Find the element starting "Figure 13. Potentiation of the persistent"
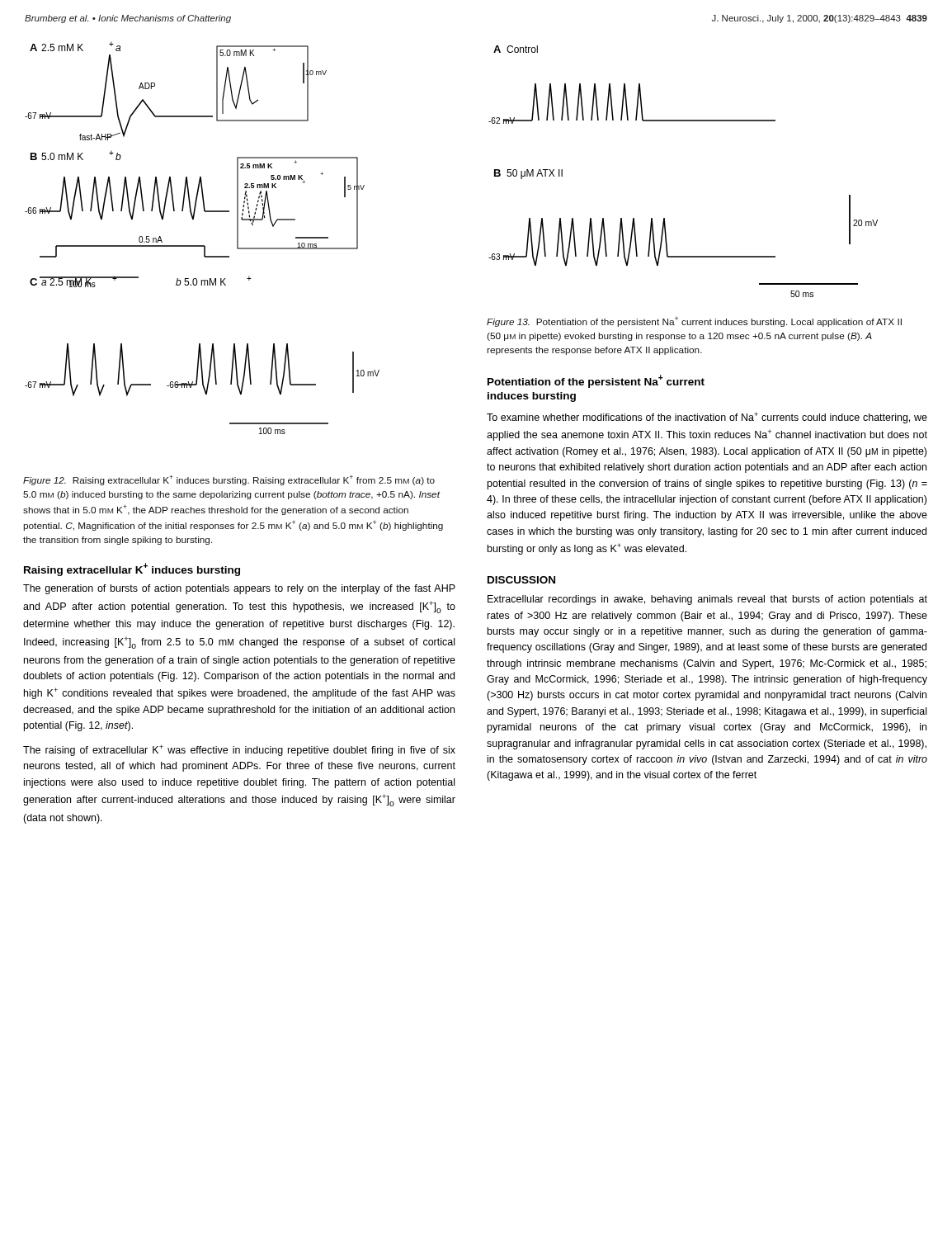Screen dimensions: 1238x952 point(695,335)
